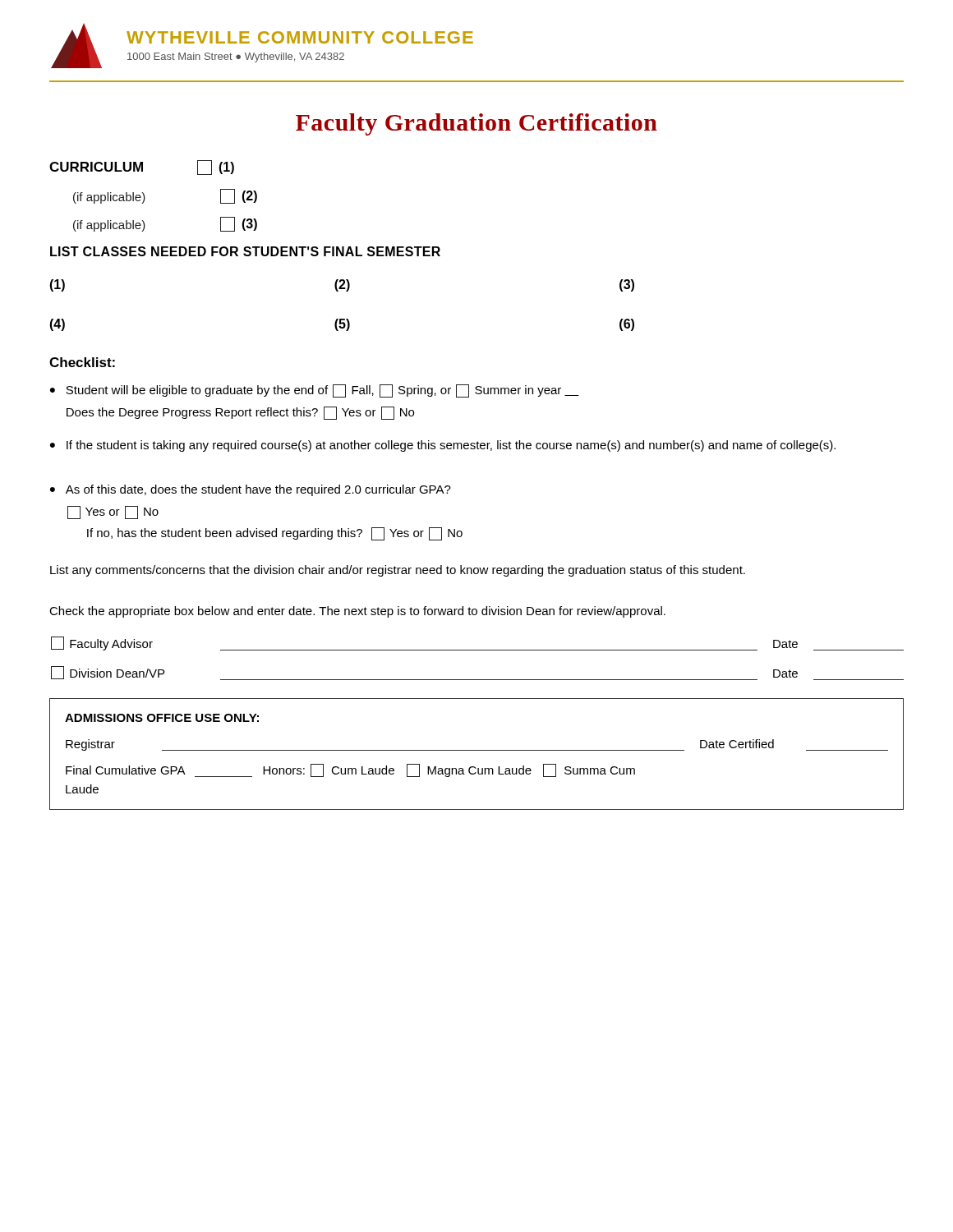Navigate to the text block starting "Division Dean/VP Date"
Viewport: 953px width, 1232px height.
tap(476, 672)
